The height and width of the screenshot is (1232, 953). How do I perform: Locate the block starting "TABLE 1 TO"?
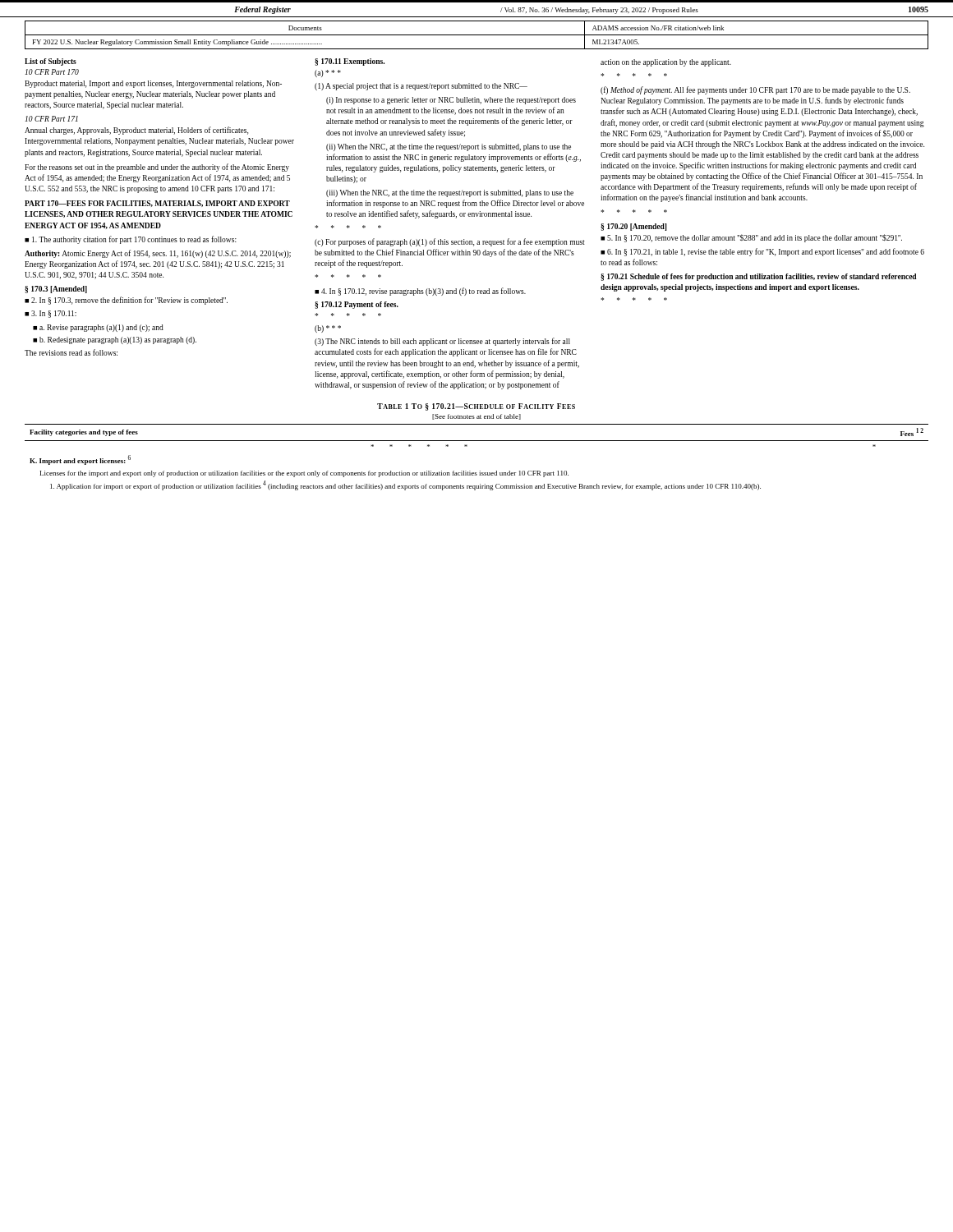coord(476,406)
